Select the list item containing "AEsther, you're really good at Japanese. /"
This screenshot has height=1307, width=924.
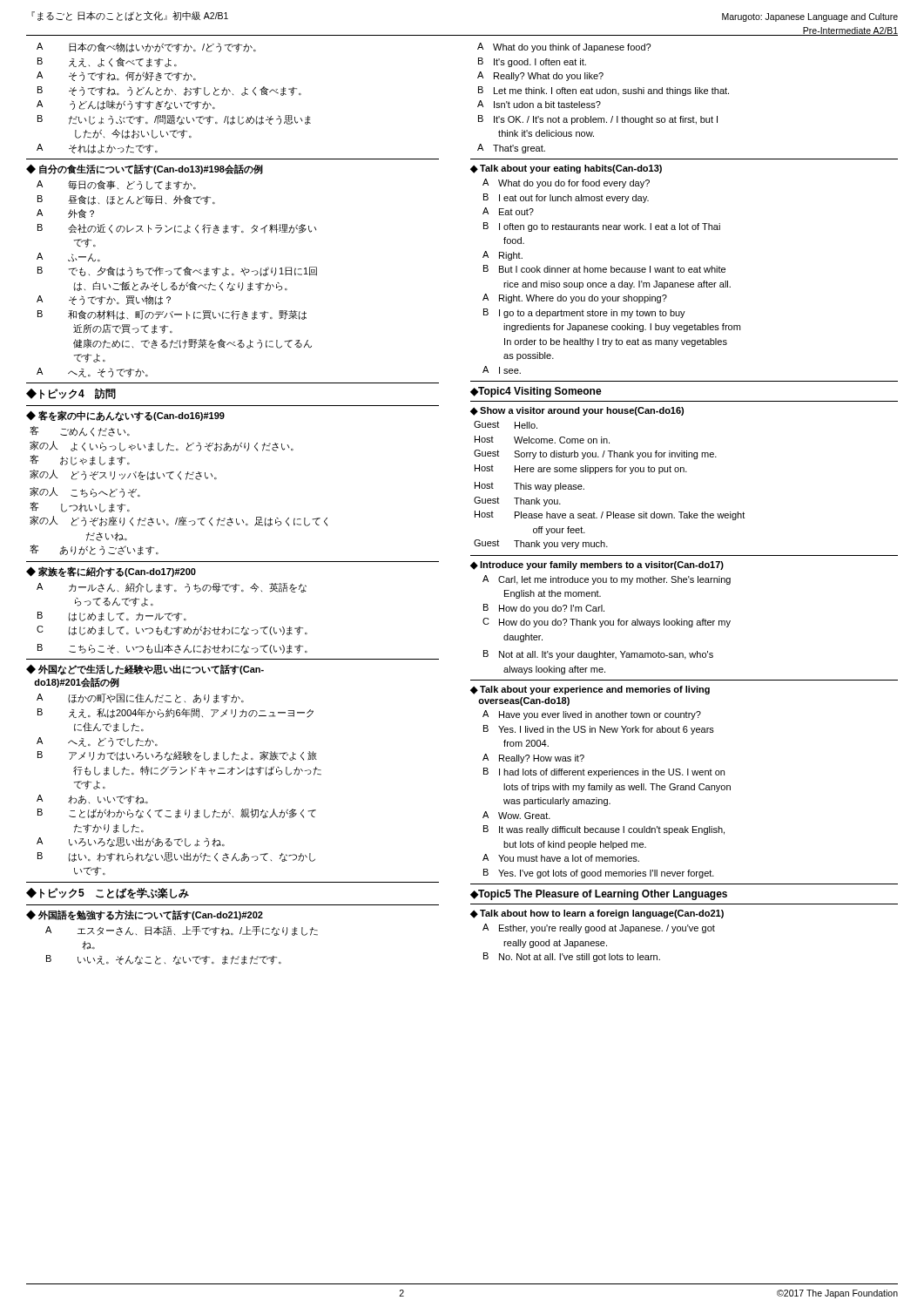click(x=599, y=935)
